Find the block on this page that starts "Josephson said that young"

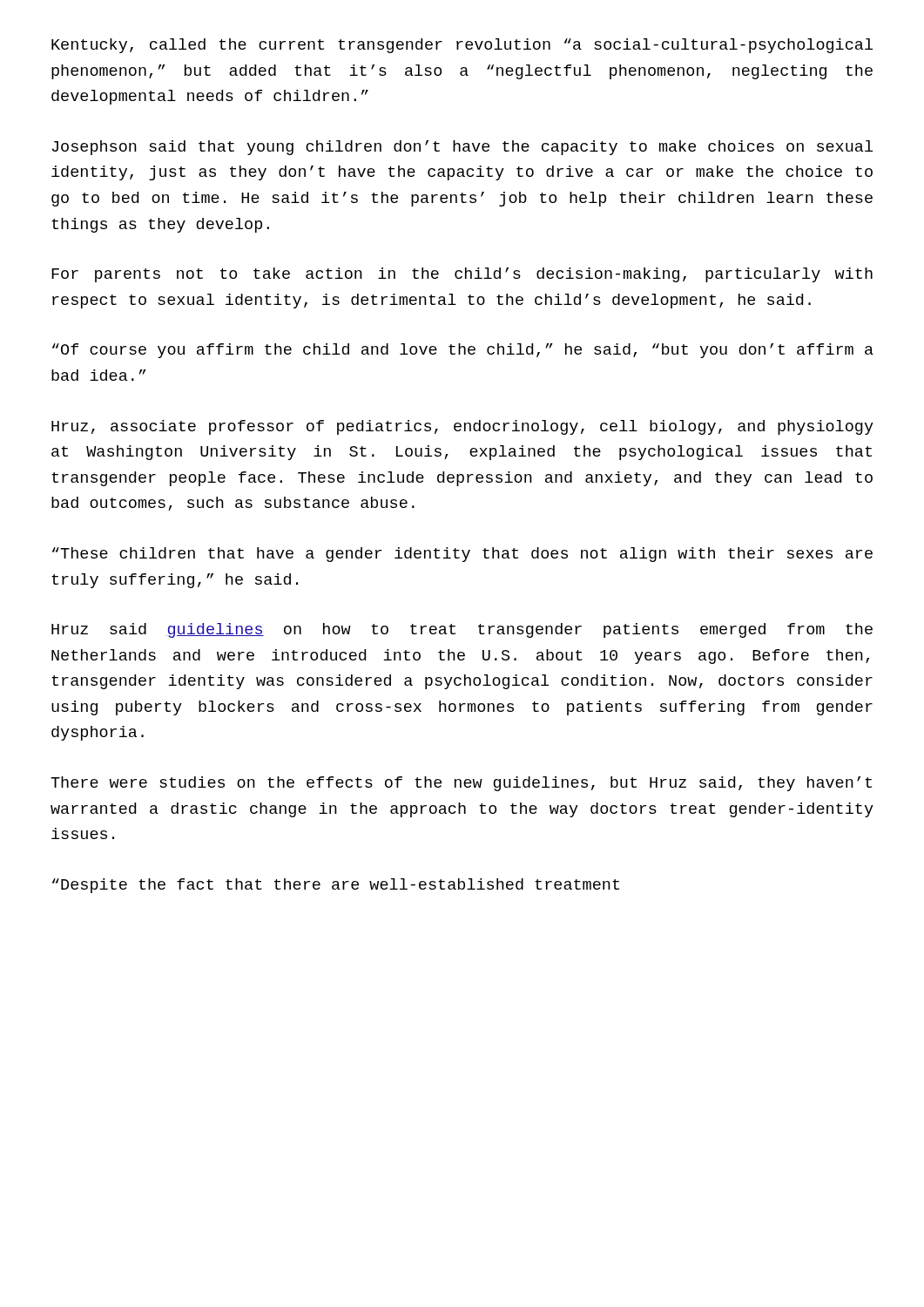click(462, 186)
